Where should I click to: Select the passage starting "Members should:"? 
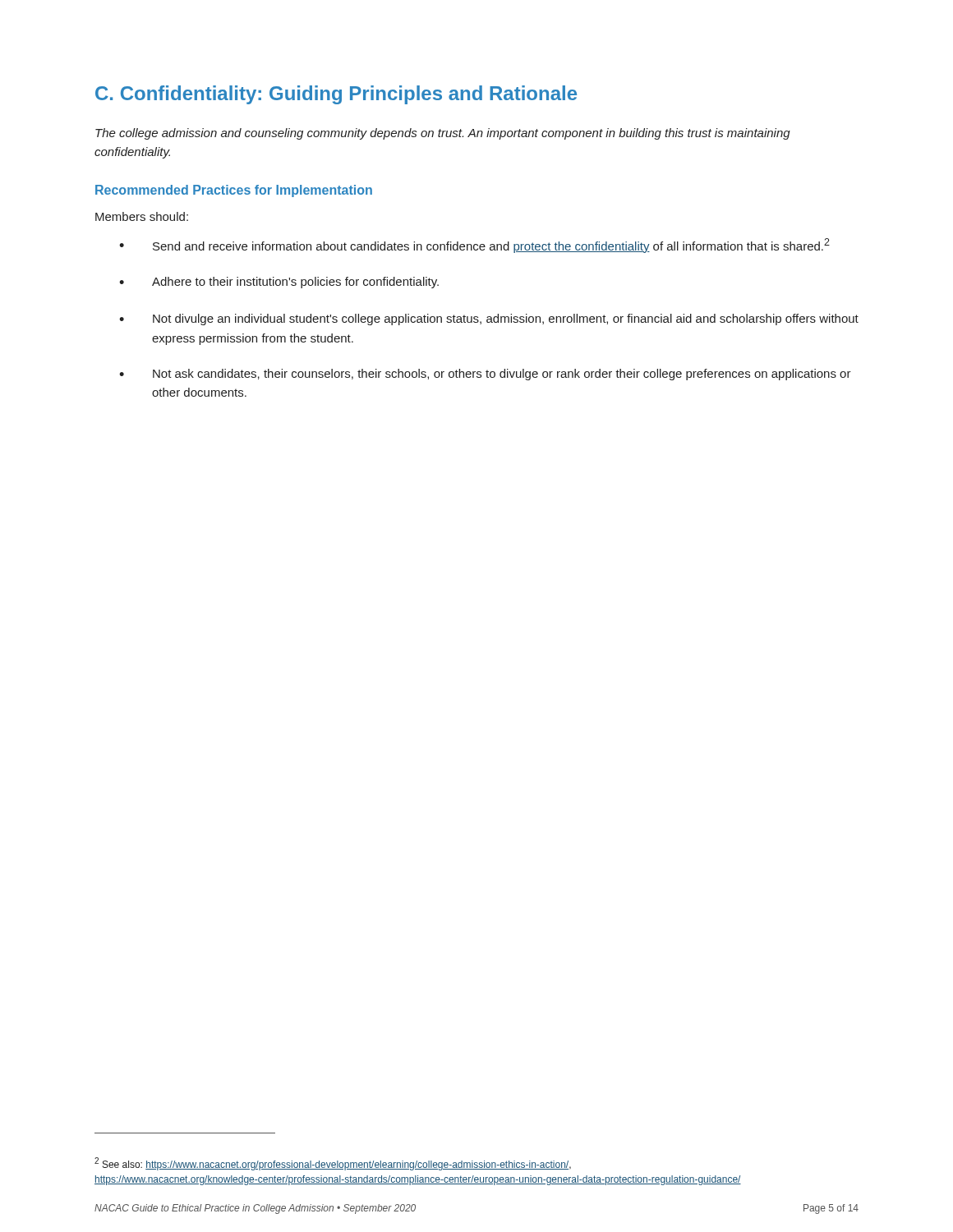click(x=142, y=216)
